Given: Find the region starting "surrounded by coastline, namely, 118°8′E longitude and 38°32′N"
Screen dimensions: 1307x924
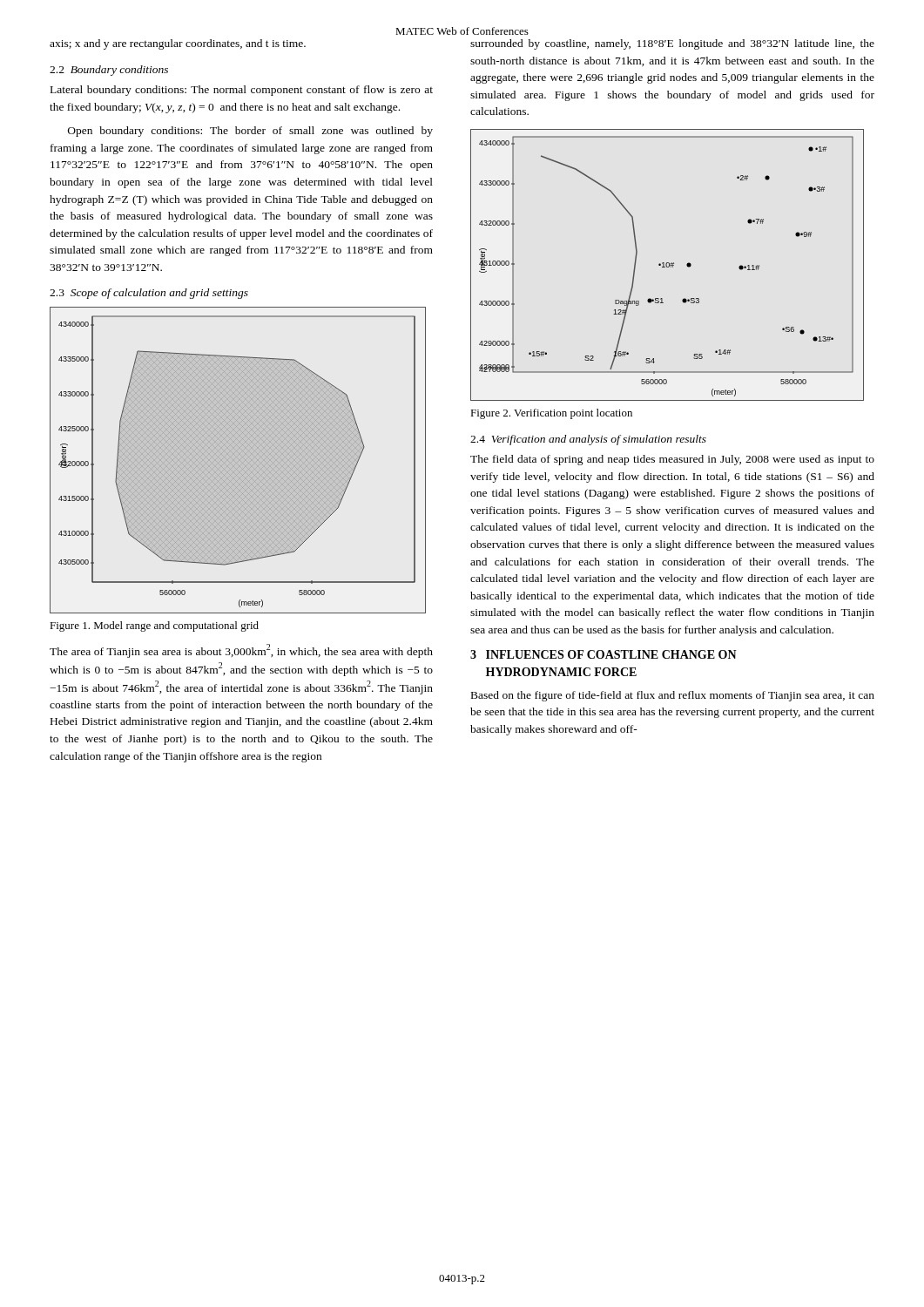Looking at the screenshot, I should [672, 78].
